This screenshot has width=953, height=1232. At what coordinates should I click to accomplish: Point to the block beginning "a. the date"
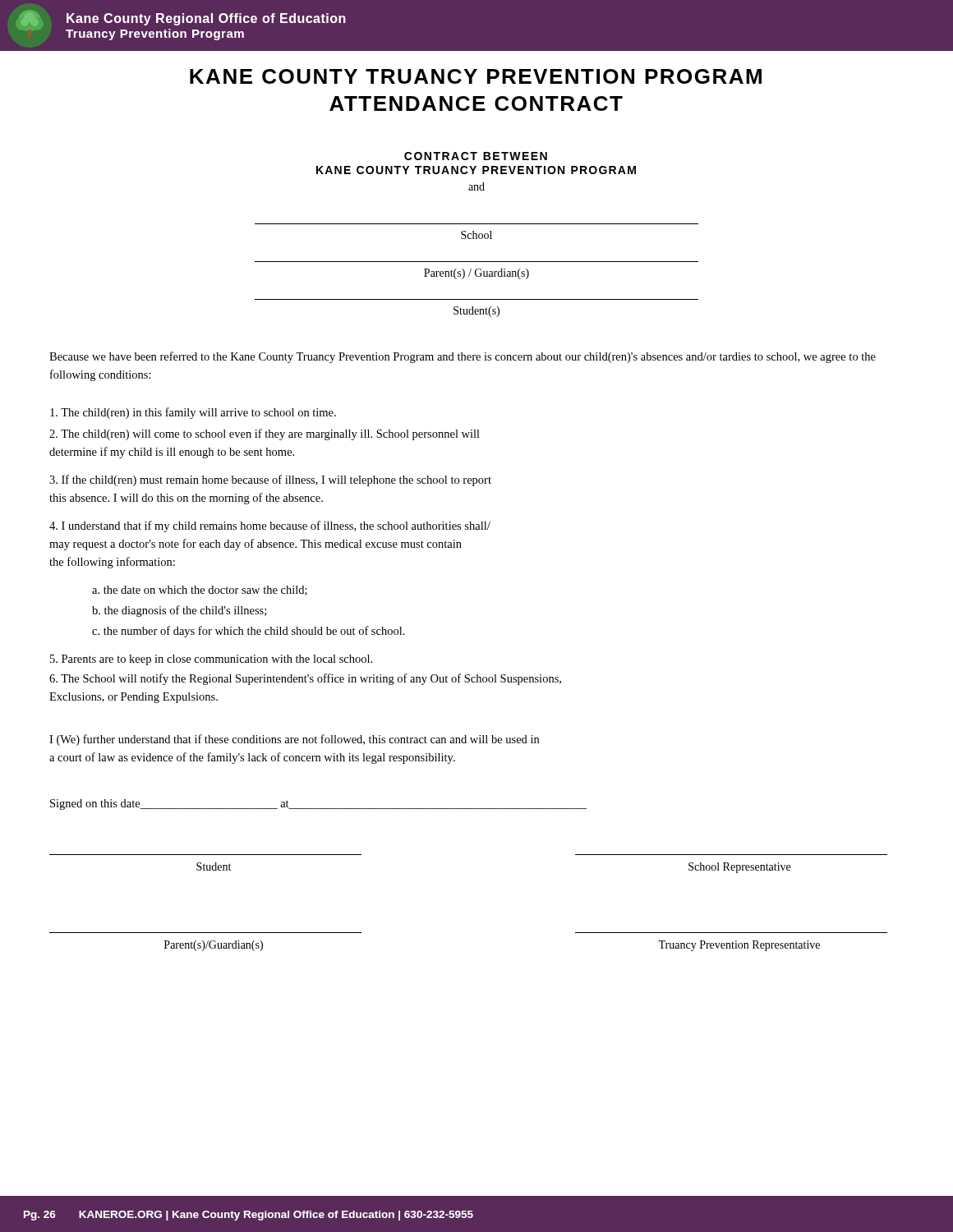click(x=200, y=590)
